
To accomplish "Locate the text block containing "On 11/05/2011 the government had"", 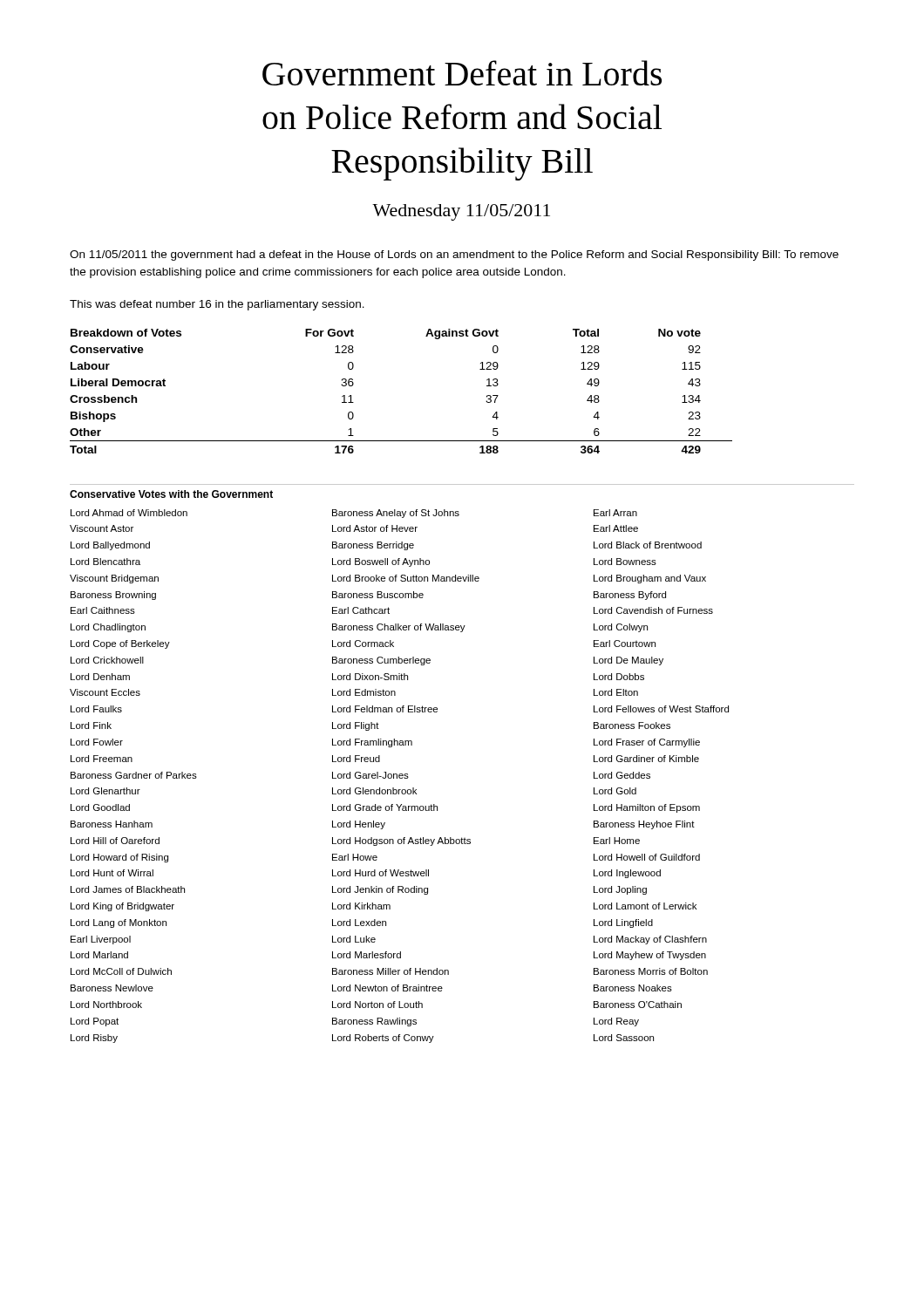I will [x=454, y=263].
